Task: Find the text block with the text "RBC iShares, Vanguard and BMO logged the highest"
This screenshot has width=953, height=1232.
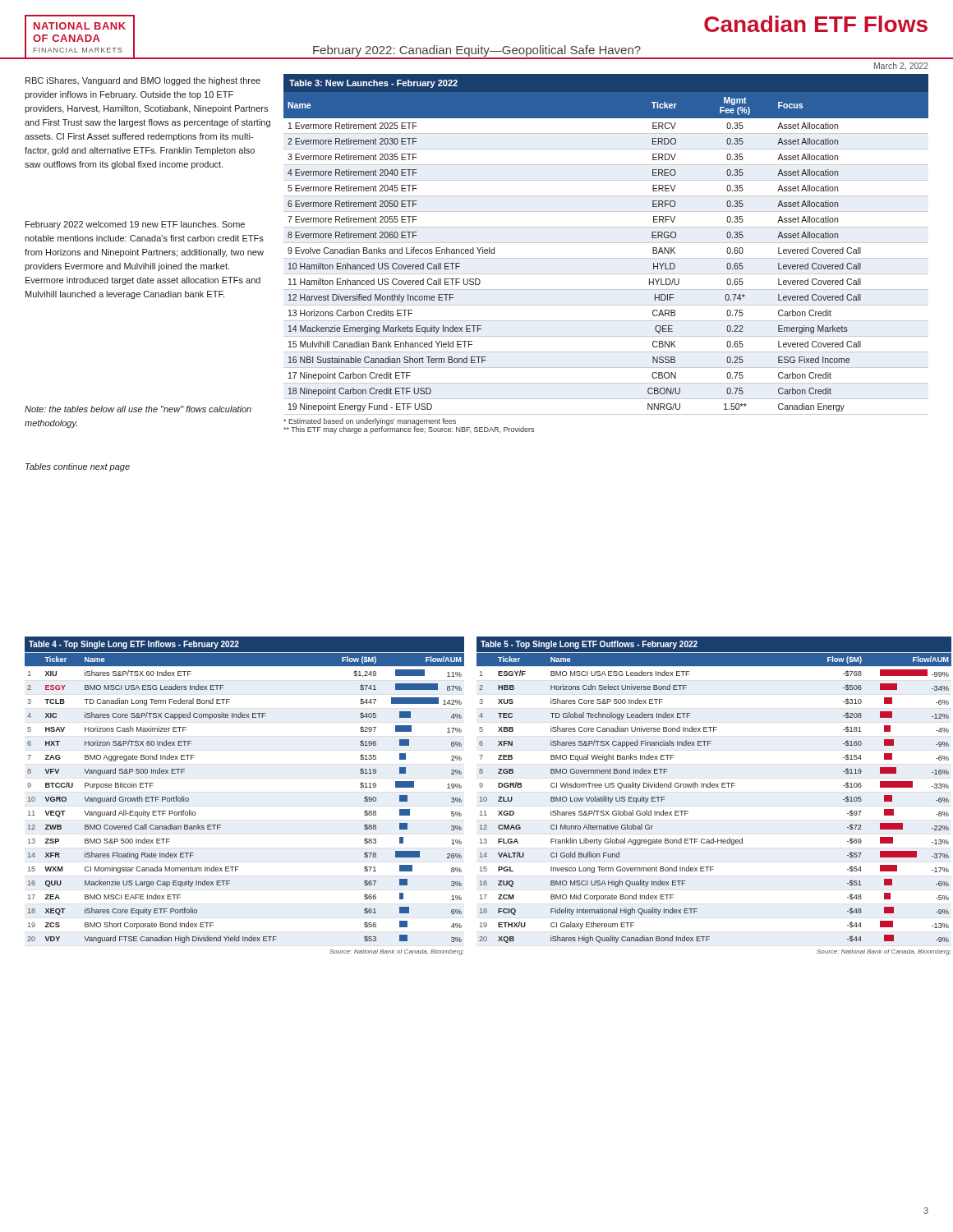Action: [148, 122]
